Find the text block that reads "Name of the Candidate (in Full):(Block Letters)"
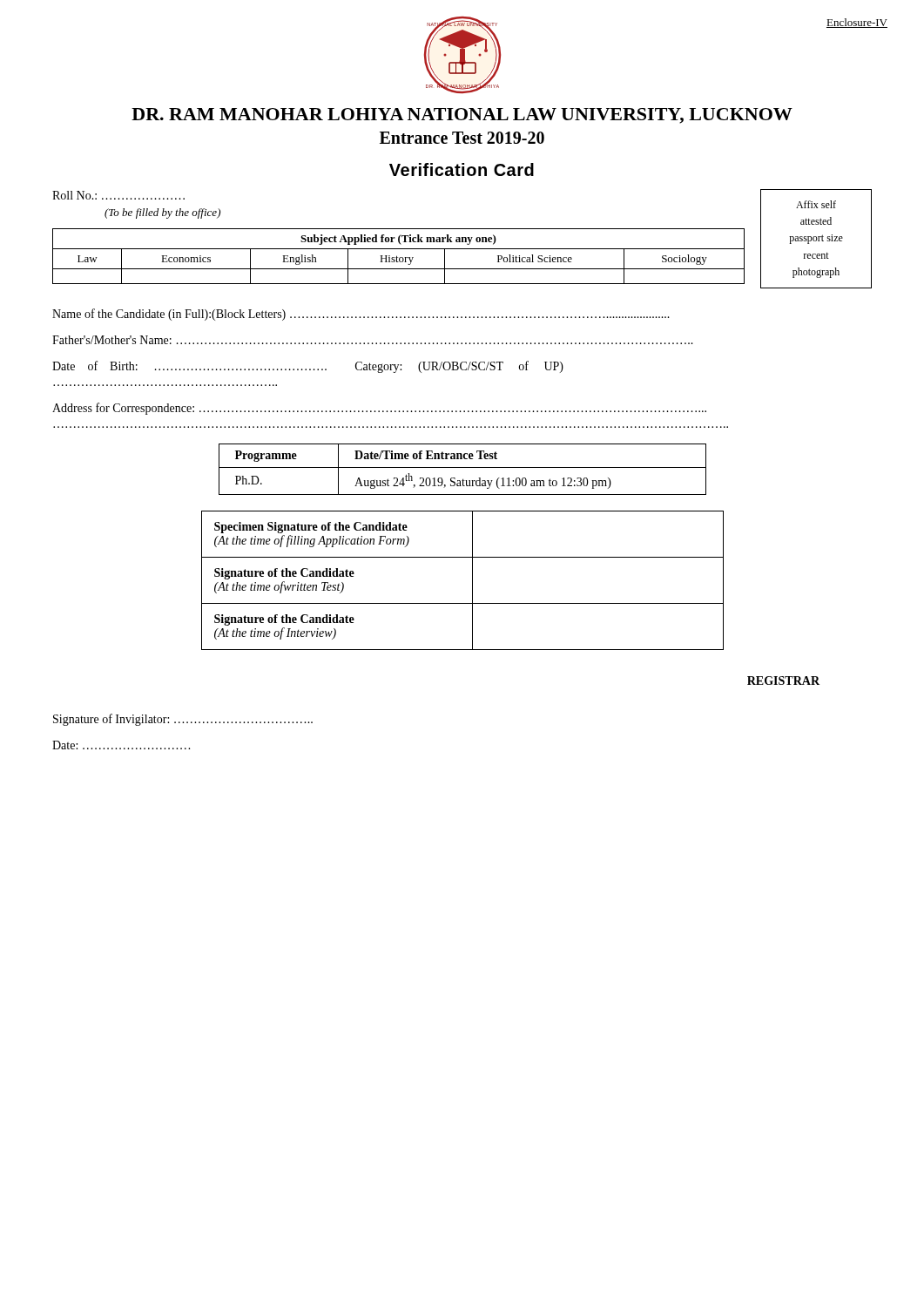The height and width of the screenshot is (1307, 924). pyautogui.click(x=361, y=314)
